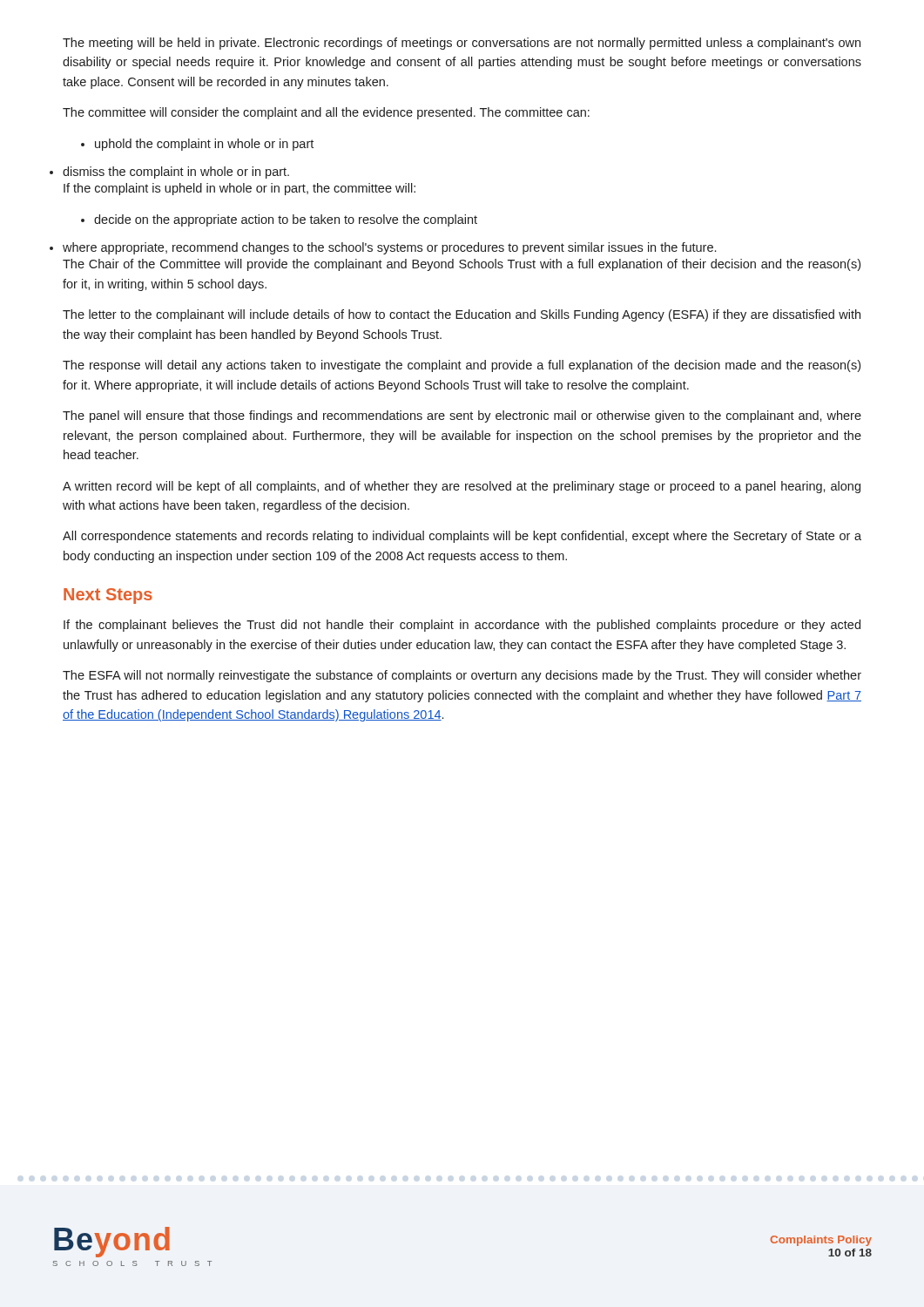Where is the passage that starts "A written record will be kept of all"?

click(462, 496)
